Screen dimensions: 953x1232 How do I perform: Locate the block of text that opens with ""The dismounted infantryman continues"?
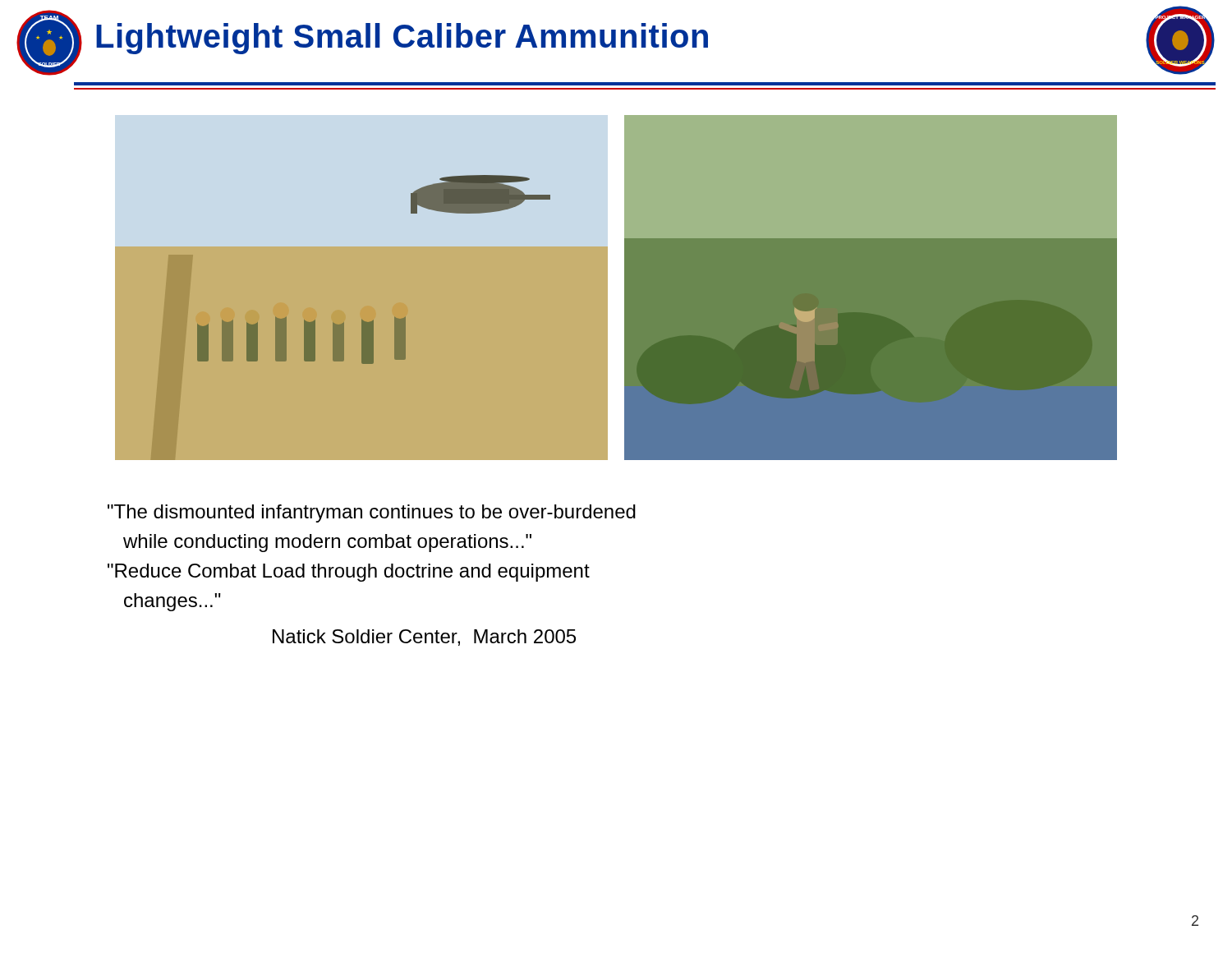pos(587,573)
